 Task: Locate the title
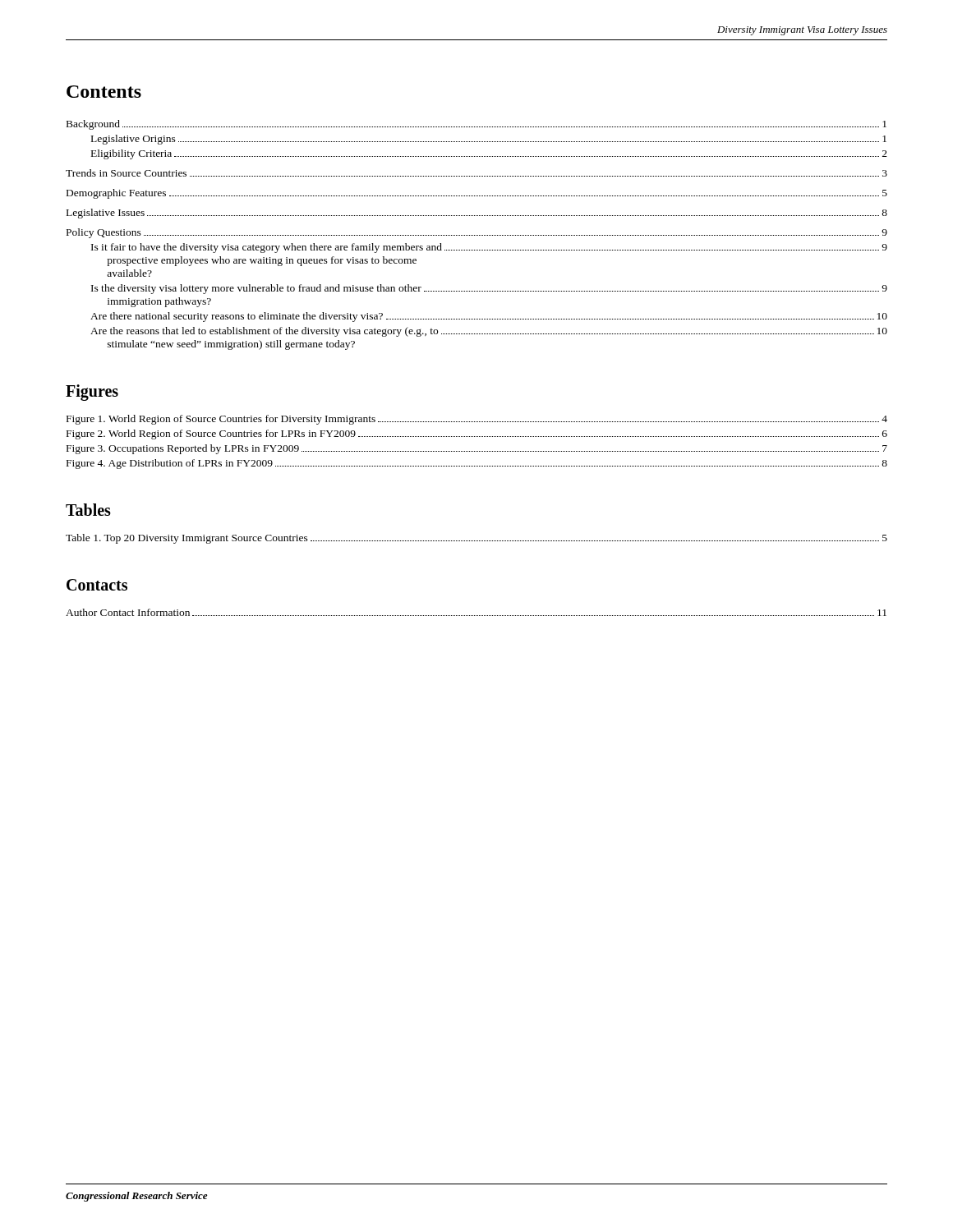(x=104, y=91)
